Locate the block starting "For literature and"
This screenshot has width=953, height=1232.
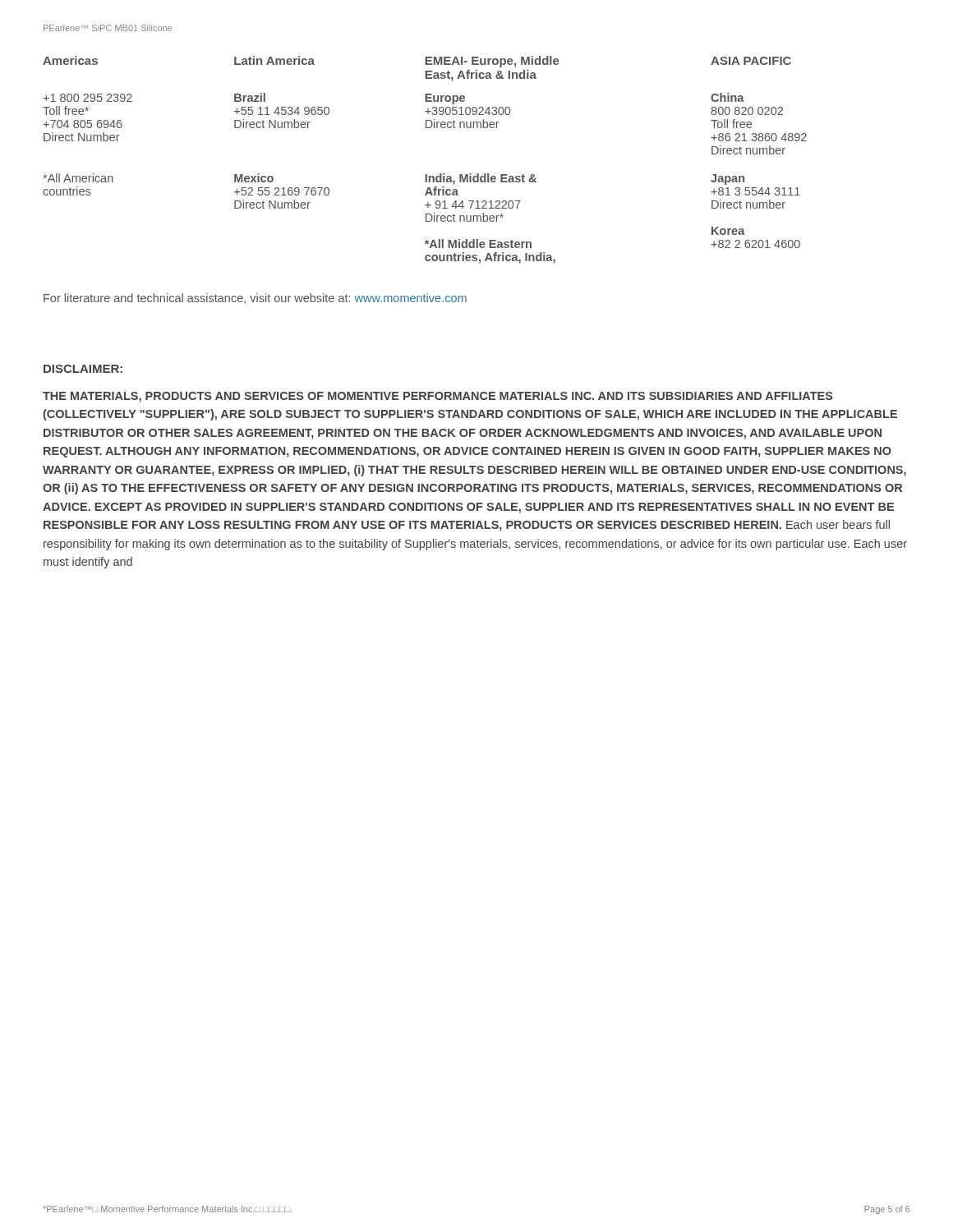(255, 298)
